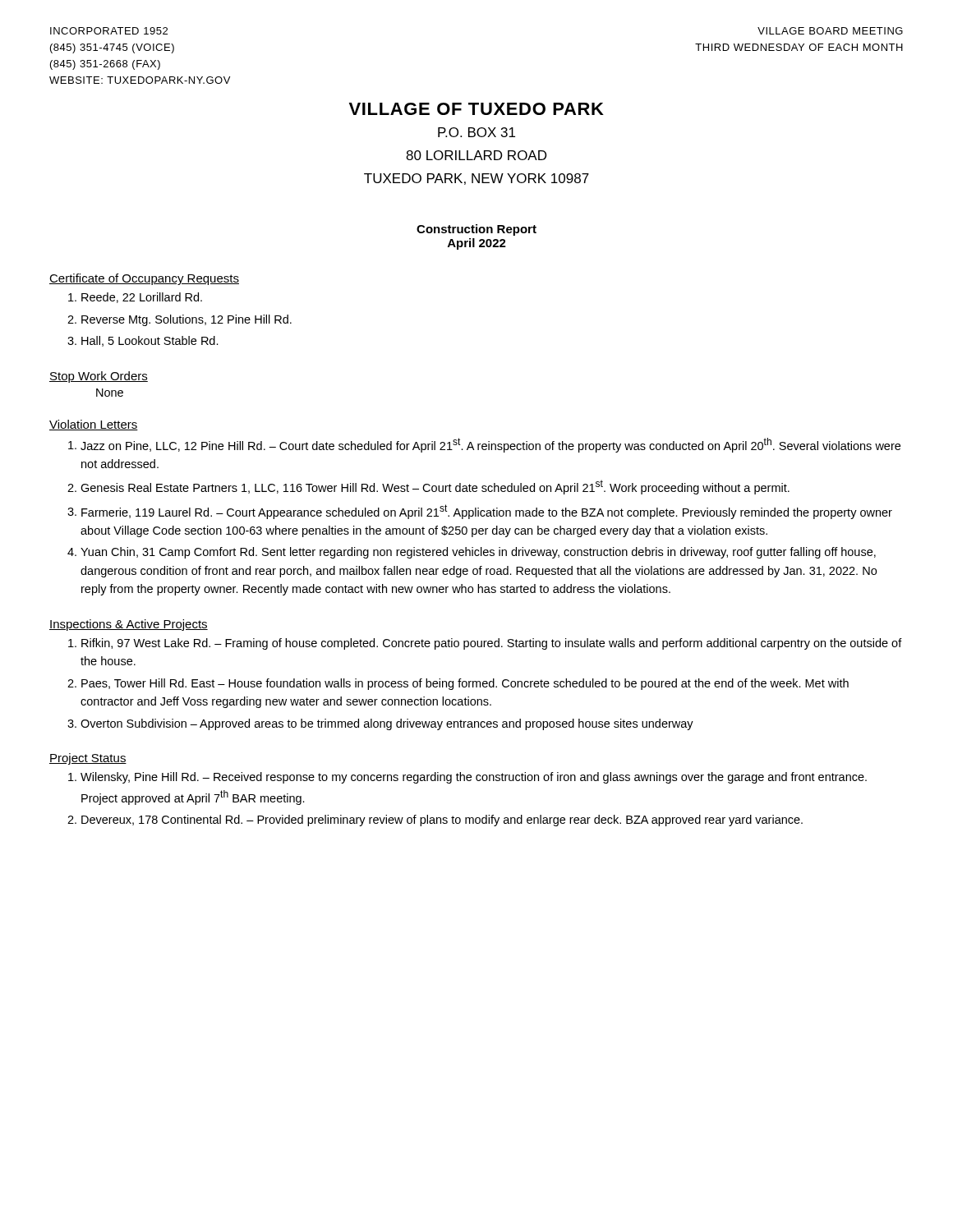
Task: Select the section header that reads "Construction Report April 2022"
Action: pyautogui.click(x=476, y=236)
